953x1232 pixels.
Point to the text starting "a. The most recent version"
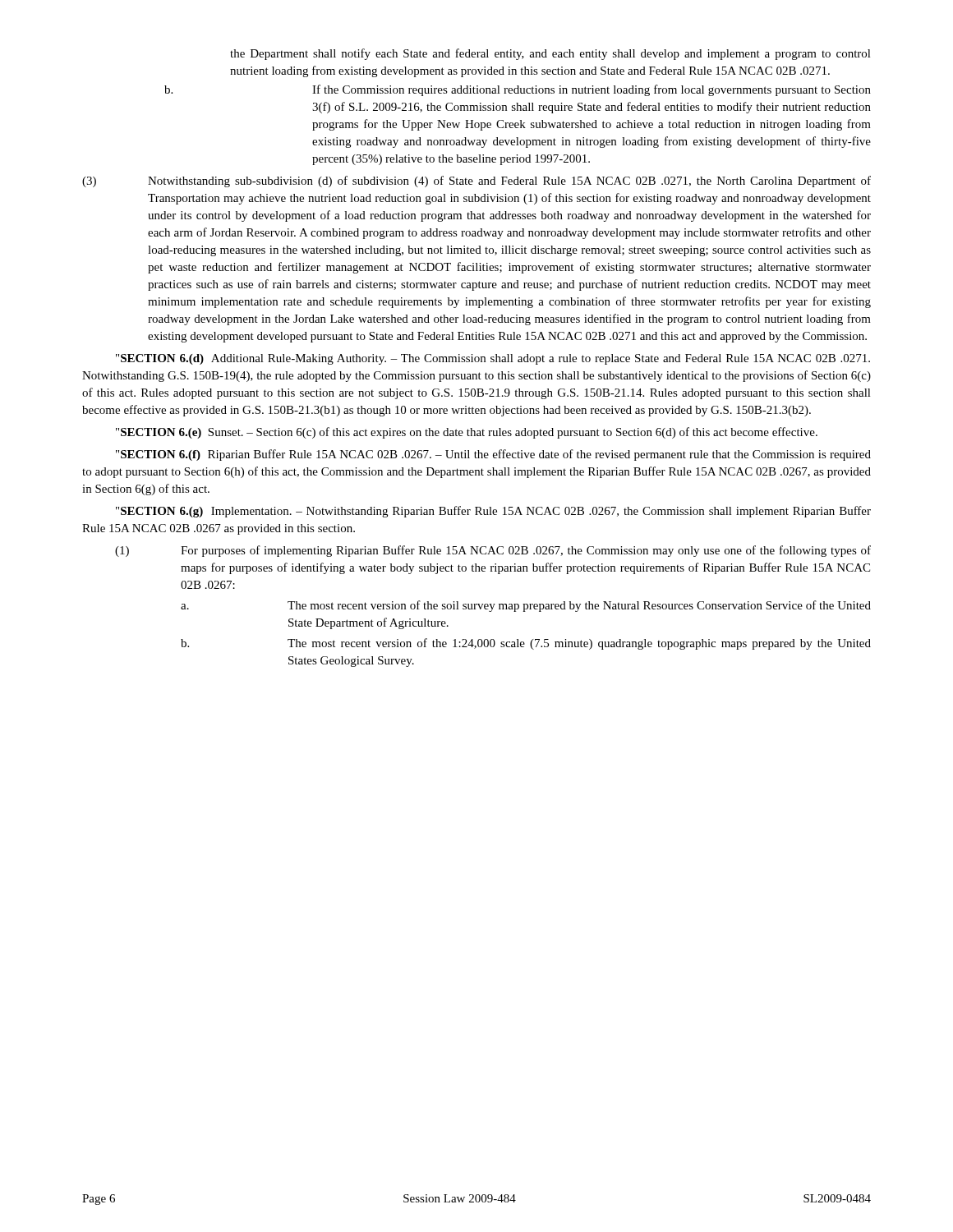click(476, 614)
